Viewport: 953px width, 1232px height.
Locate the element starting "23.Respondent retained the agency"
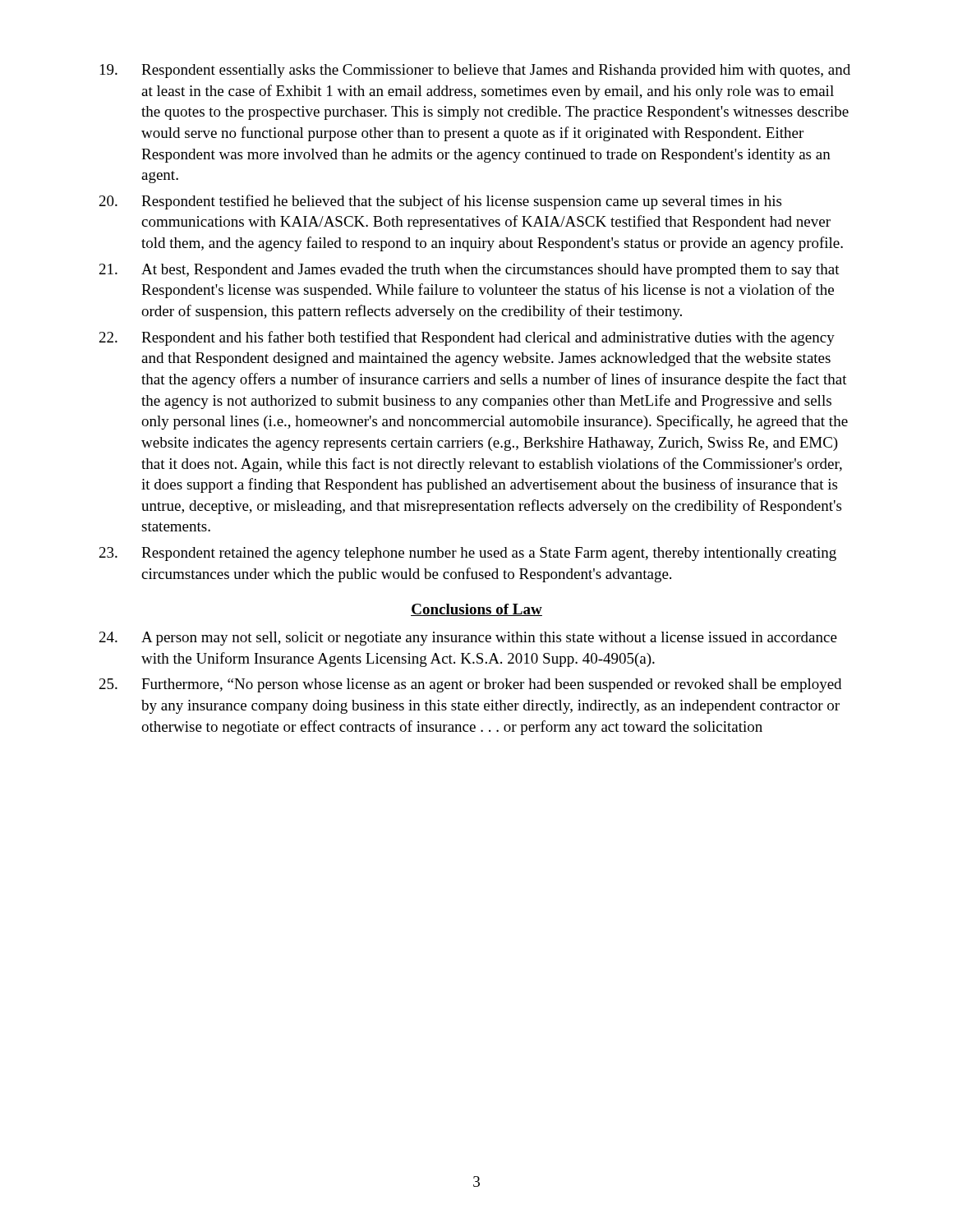(476, 563)
